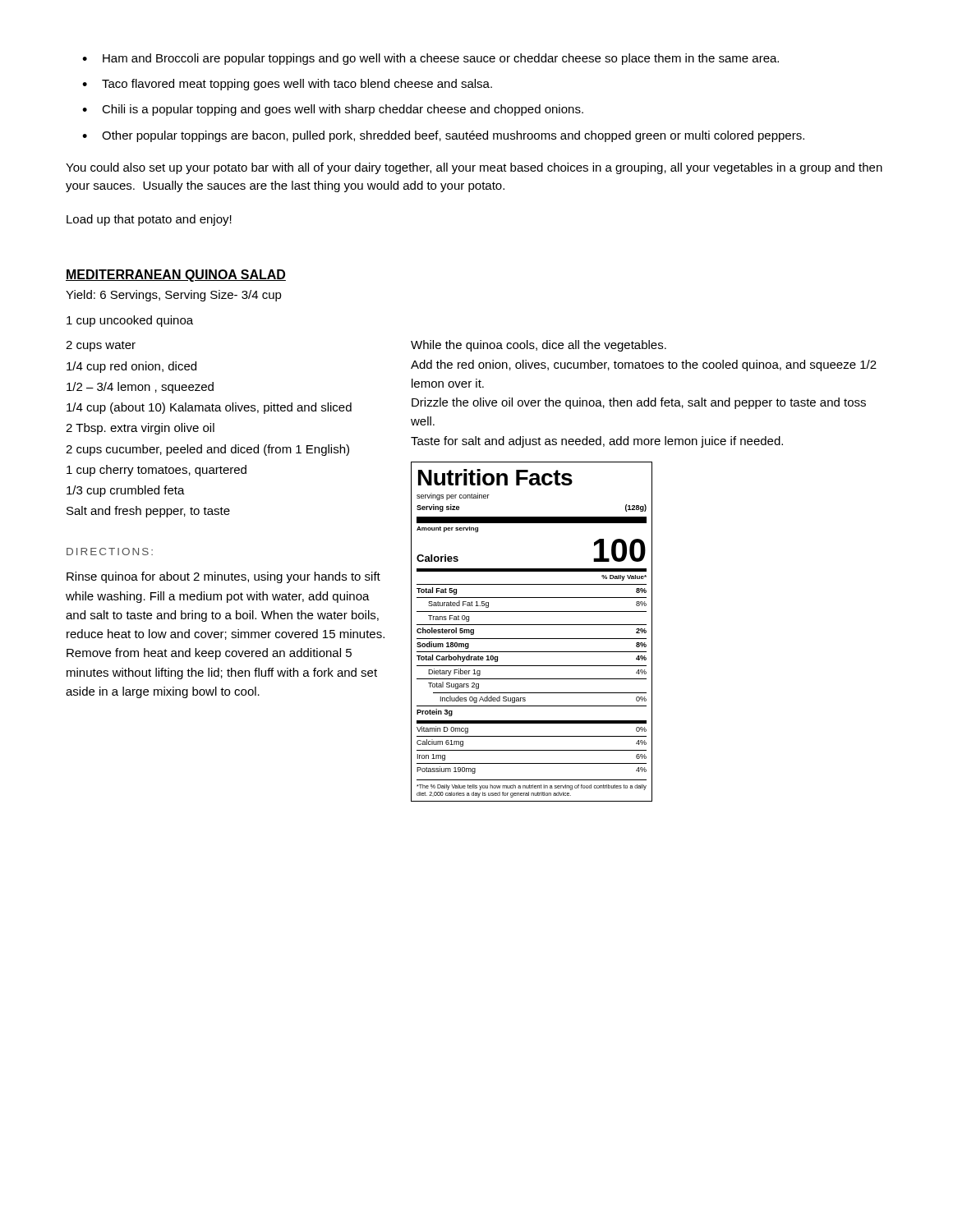Click the passage that begins "Yield: 6 Servings,"
The width and height of the screenshot is (953, 1232).
pos(174,295)
